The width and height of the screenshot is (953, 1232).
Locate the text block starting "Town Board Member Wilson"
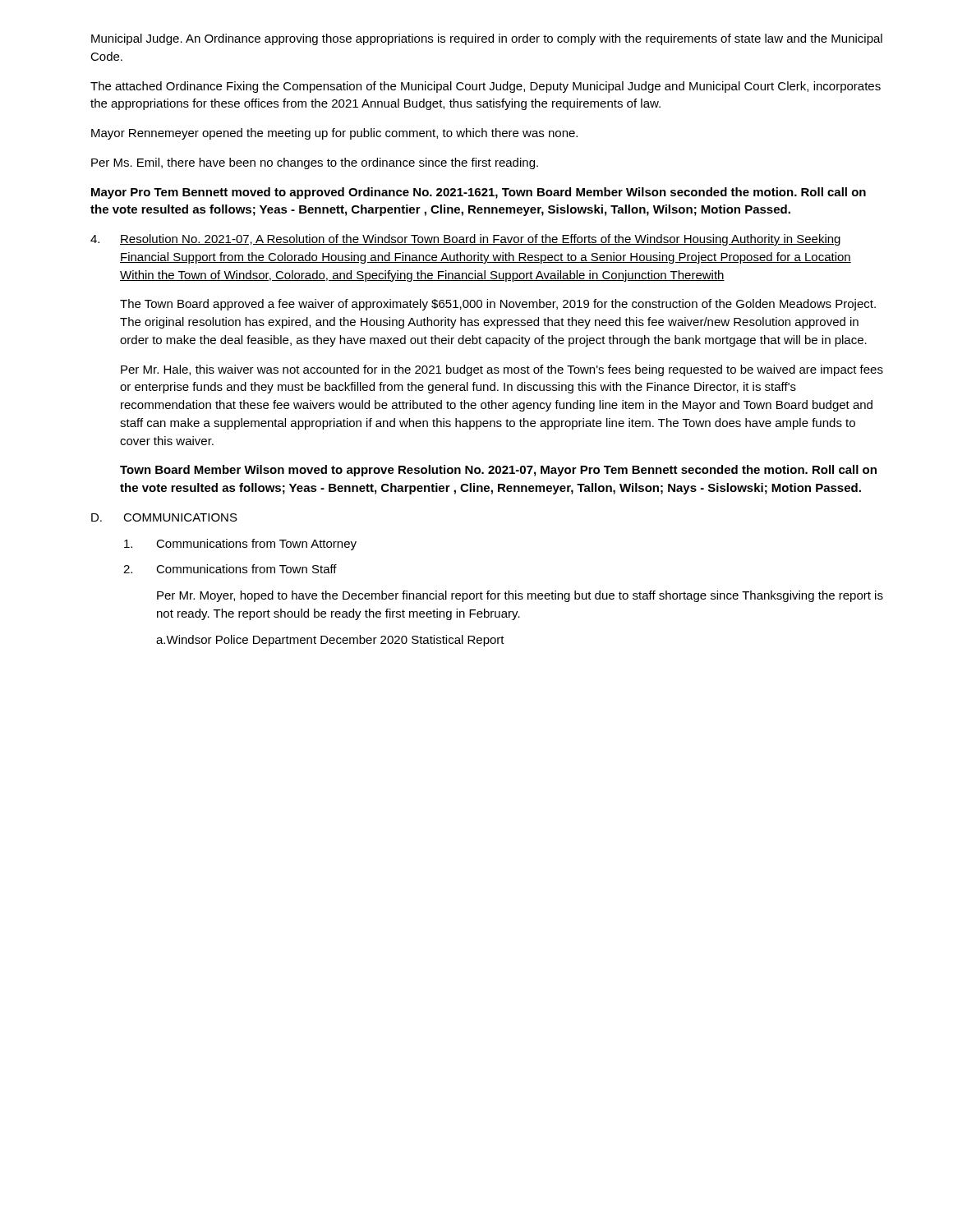click(x=499, y=479)
